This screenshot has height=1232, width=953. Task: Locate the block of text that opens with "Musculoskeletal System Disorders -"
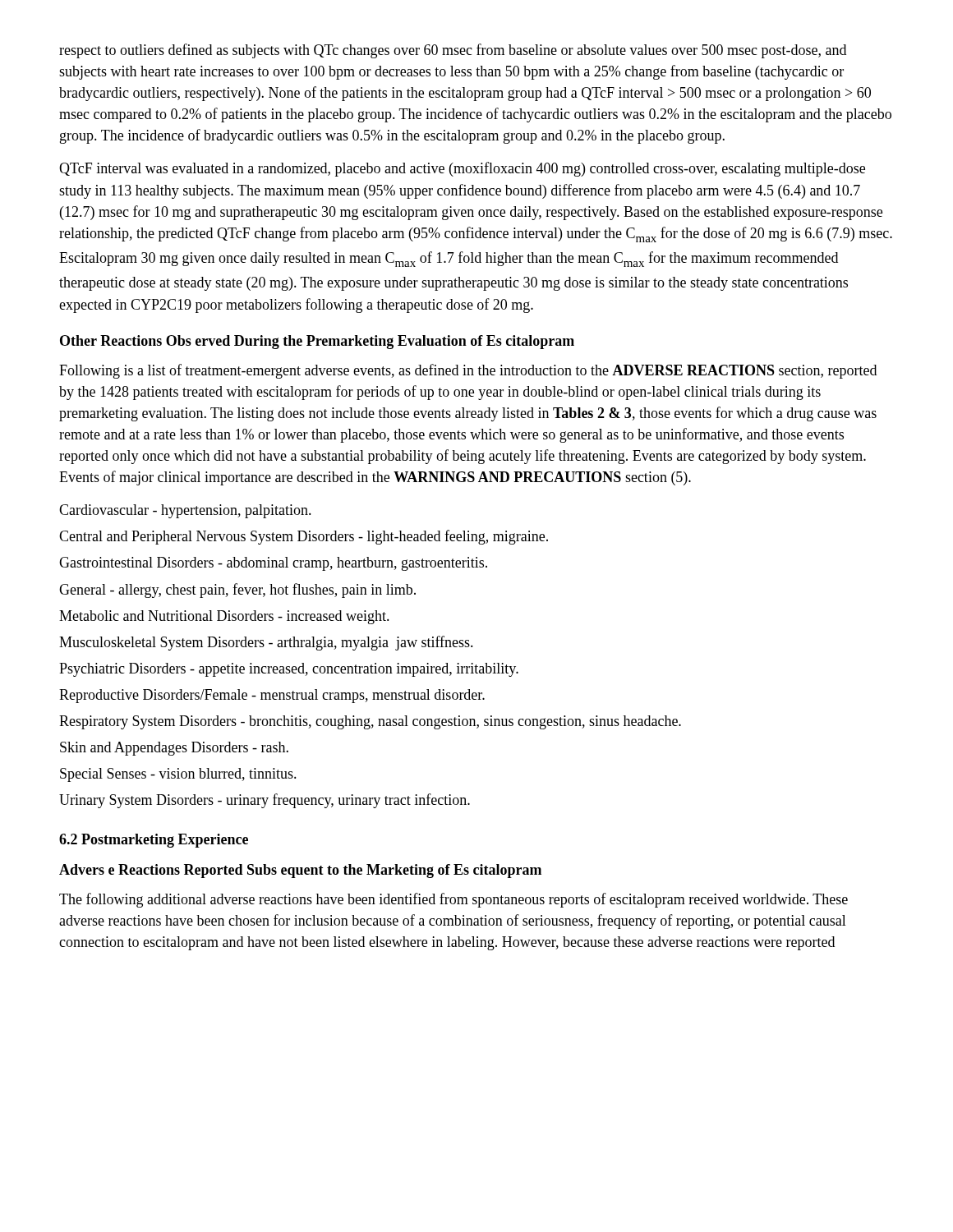266,642
